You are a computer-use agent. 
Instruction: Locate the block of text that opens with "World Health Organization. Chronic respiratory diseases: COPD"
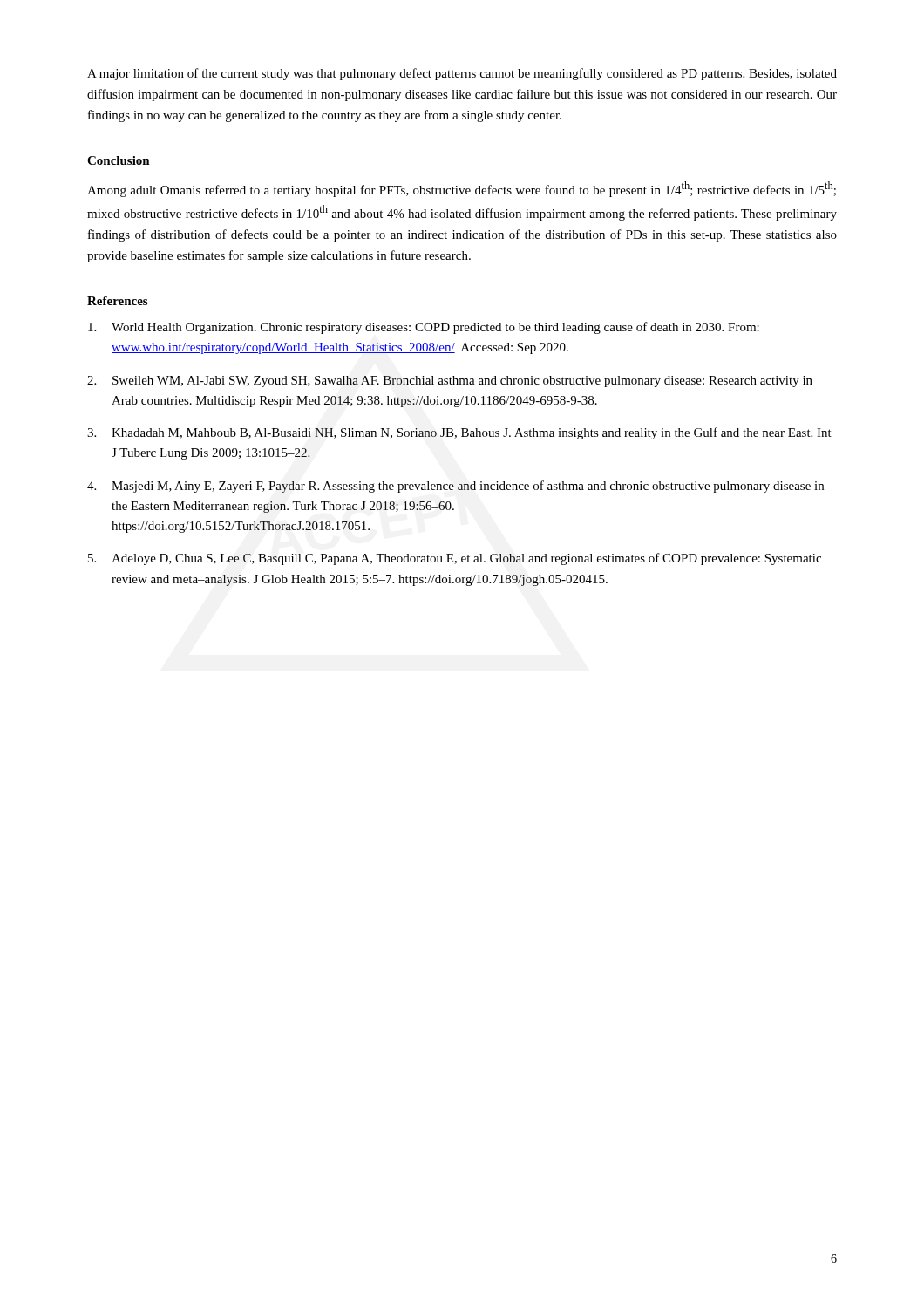[x=462, y=338]
